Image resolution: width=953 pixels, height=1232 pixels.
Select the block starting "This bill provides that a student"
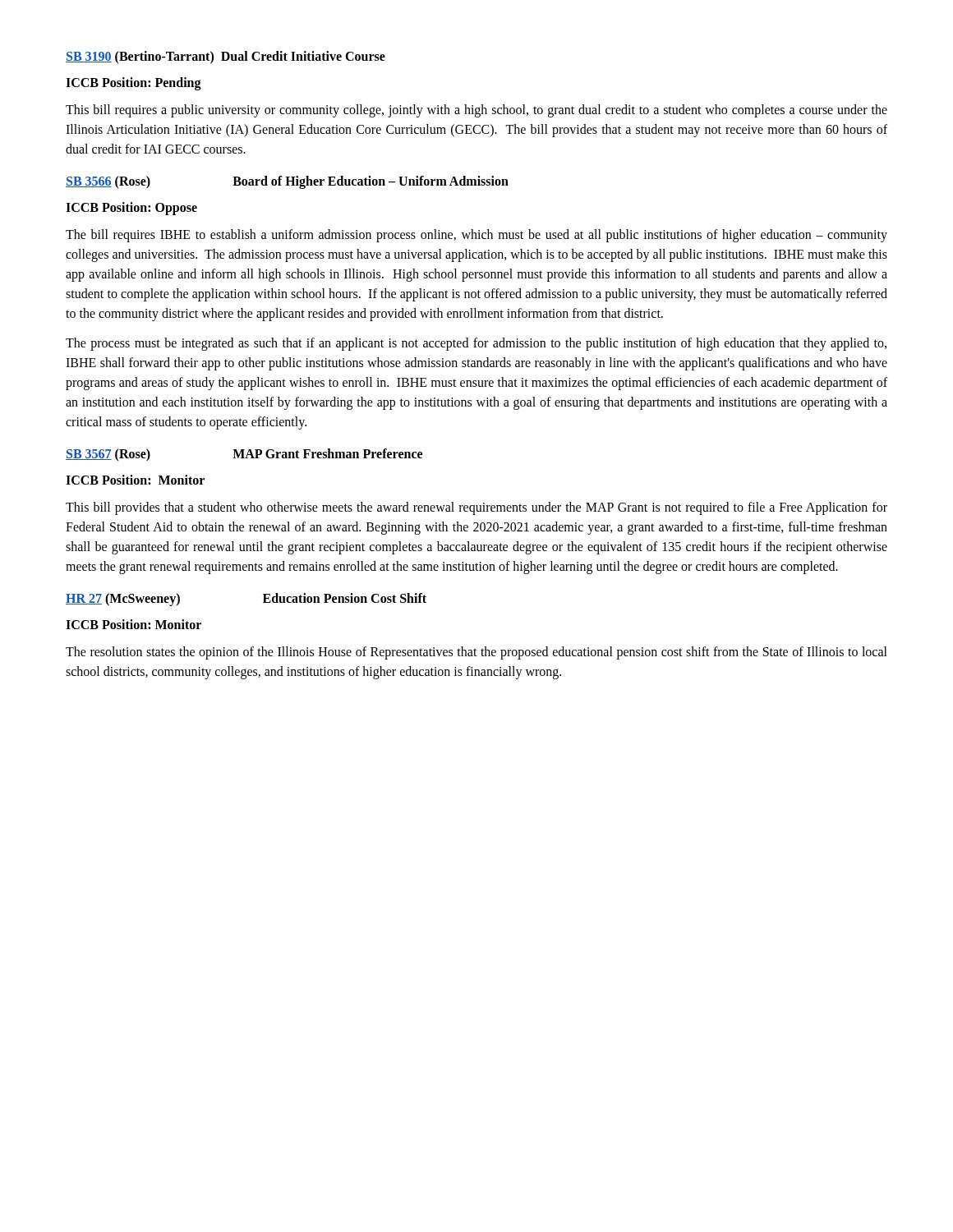tap(476, 537)
